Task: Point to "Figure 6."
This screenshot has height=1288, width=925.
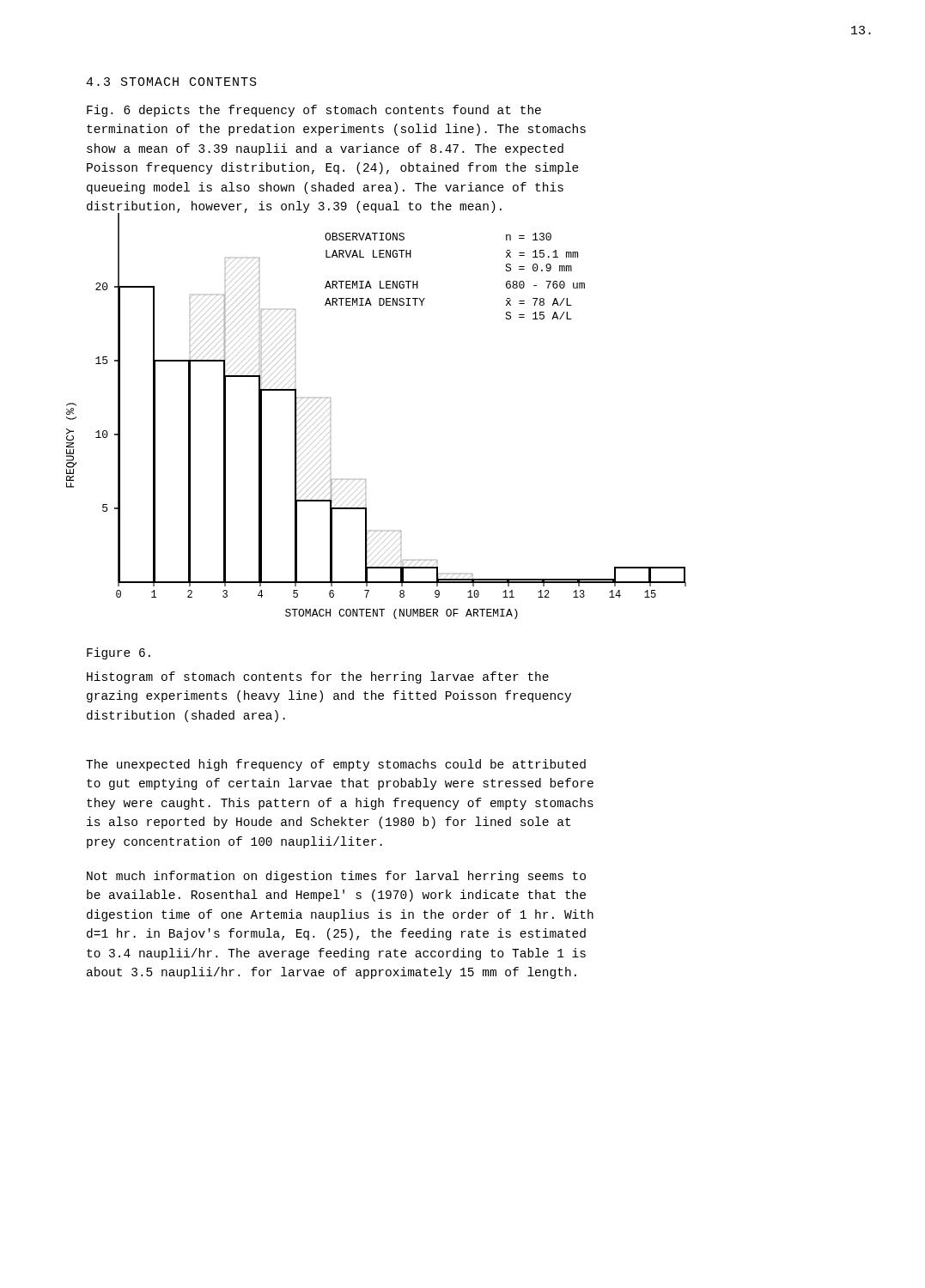Action: tap(120, 653)
